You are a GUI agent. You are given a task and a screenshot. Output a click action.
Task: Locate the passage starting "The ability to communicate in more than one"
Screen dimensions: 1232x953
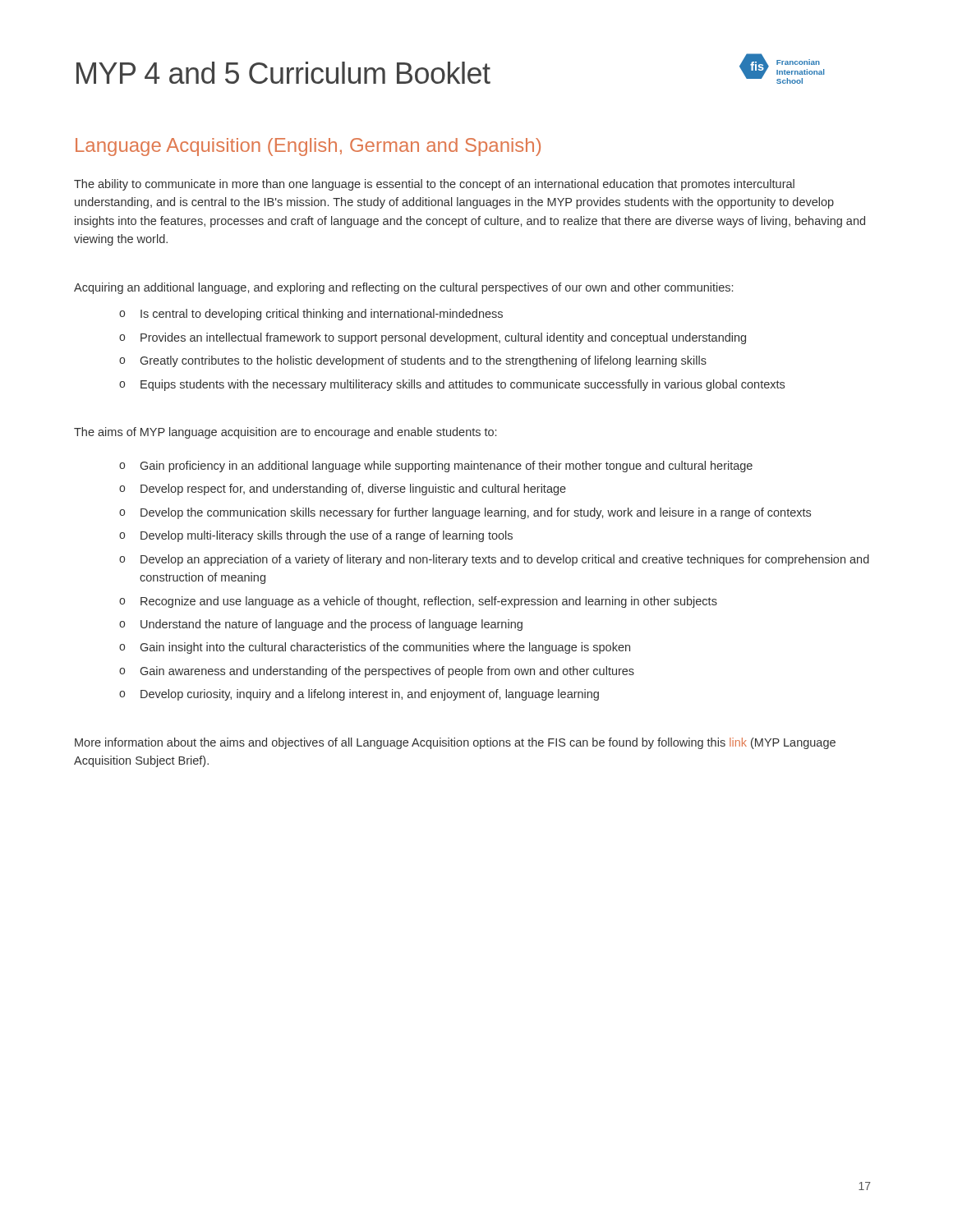tap(470, 212)
